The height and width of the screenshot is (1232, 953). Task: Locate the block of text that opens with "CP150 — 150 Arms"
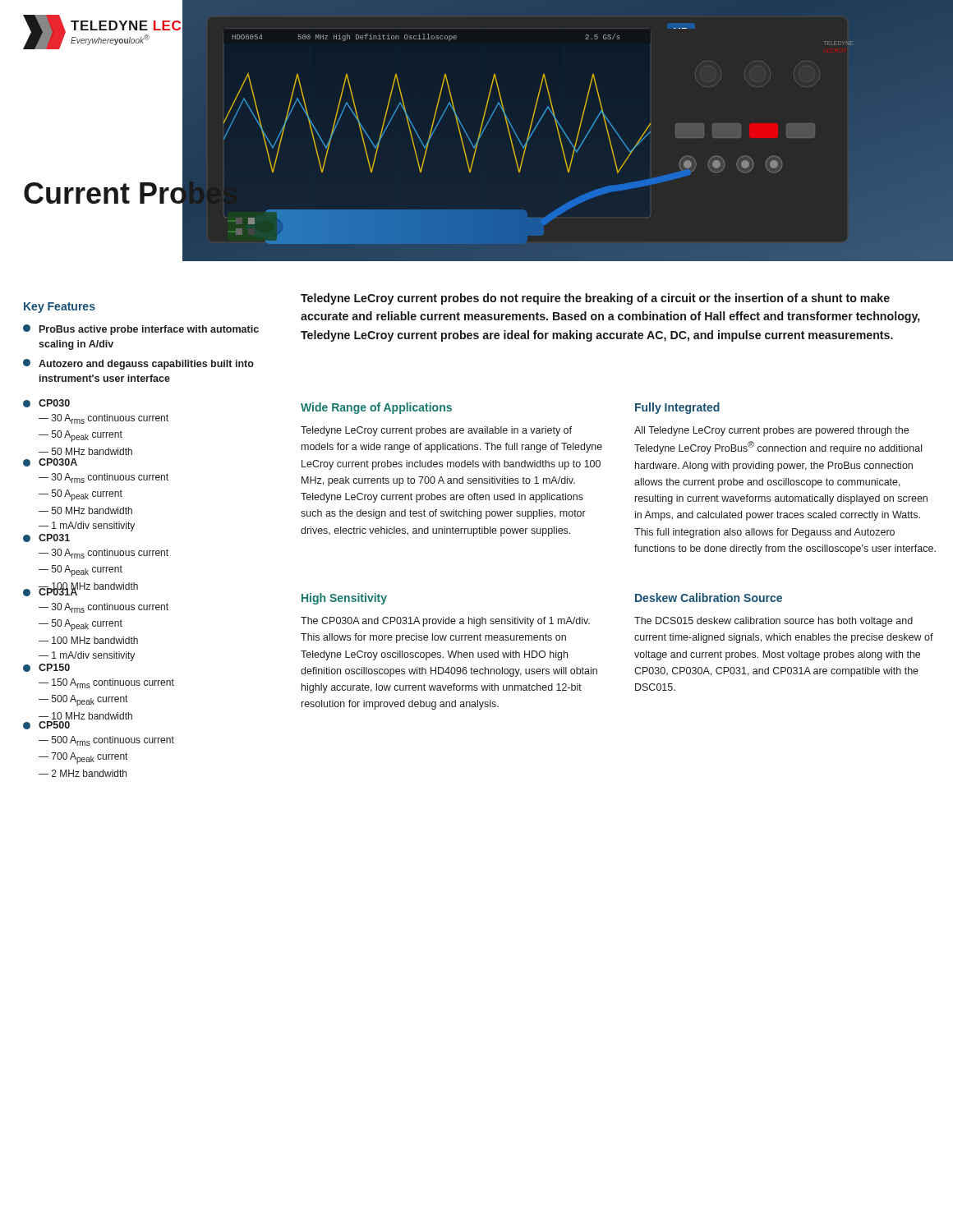[x=144, y=693]
